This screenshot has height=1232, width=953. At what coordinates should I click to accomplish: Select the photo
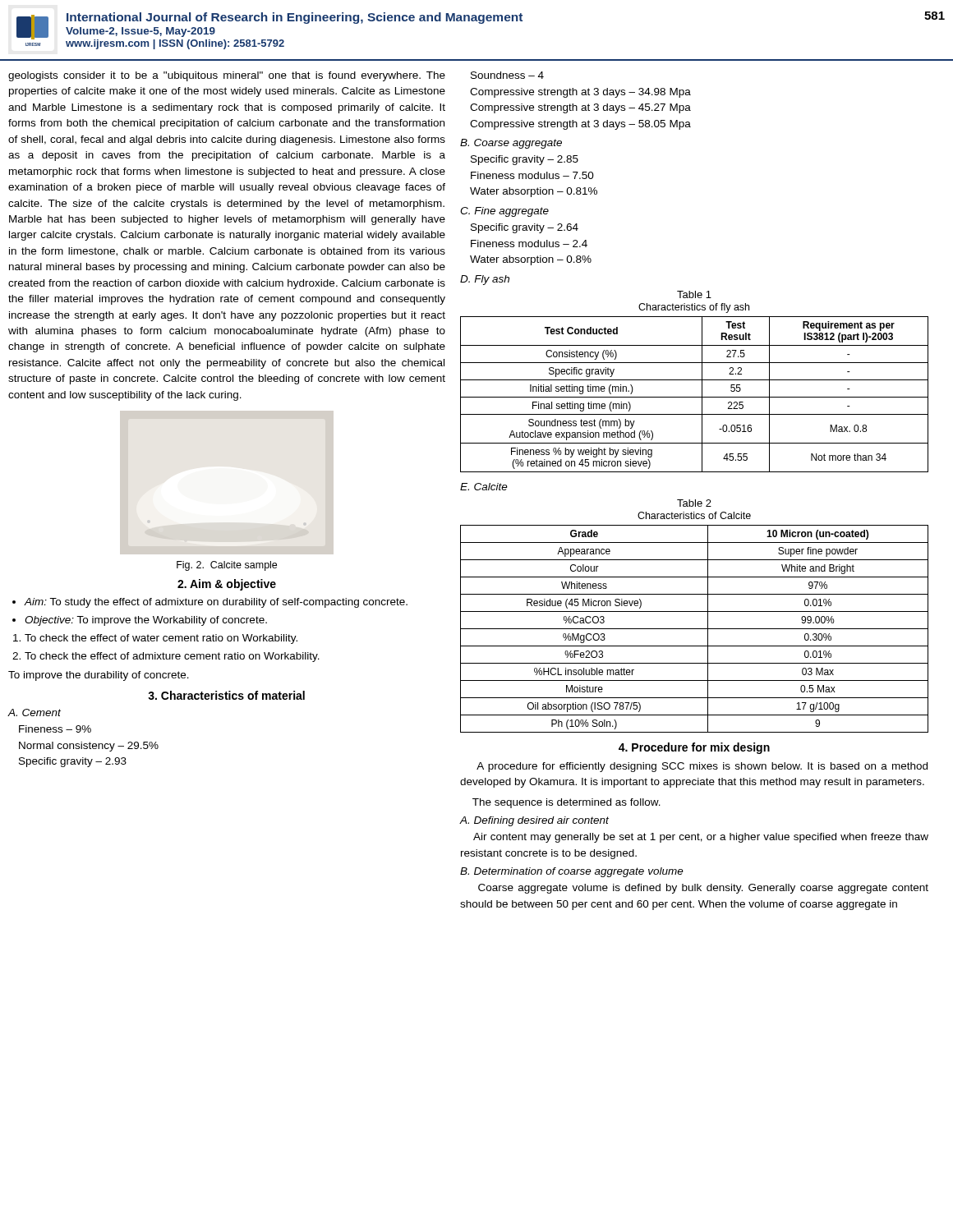pyautogui.click(x=227, y=484)
